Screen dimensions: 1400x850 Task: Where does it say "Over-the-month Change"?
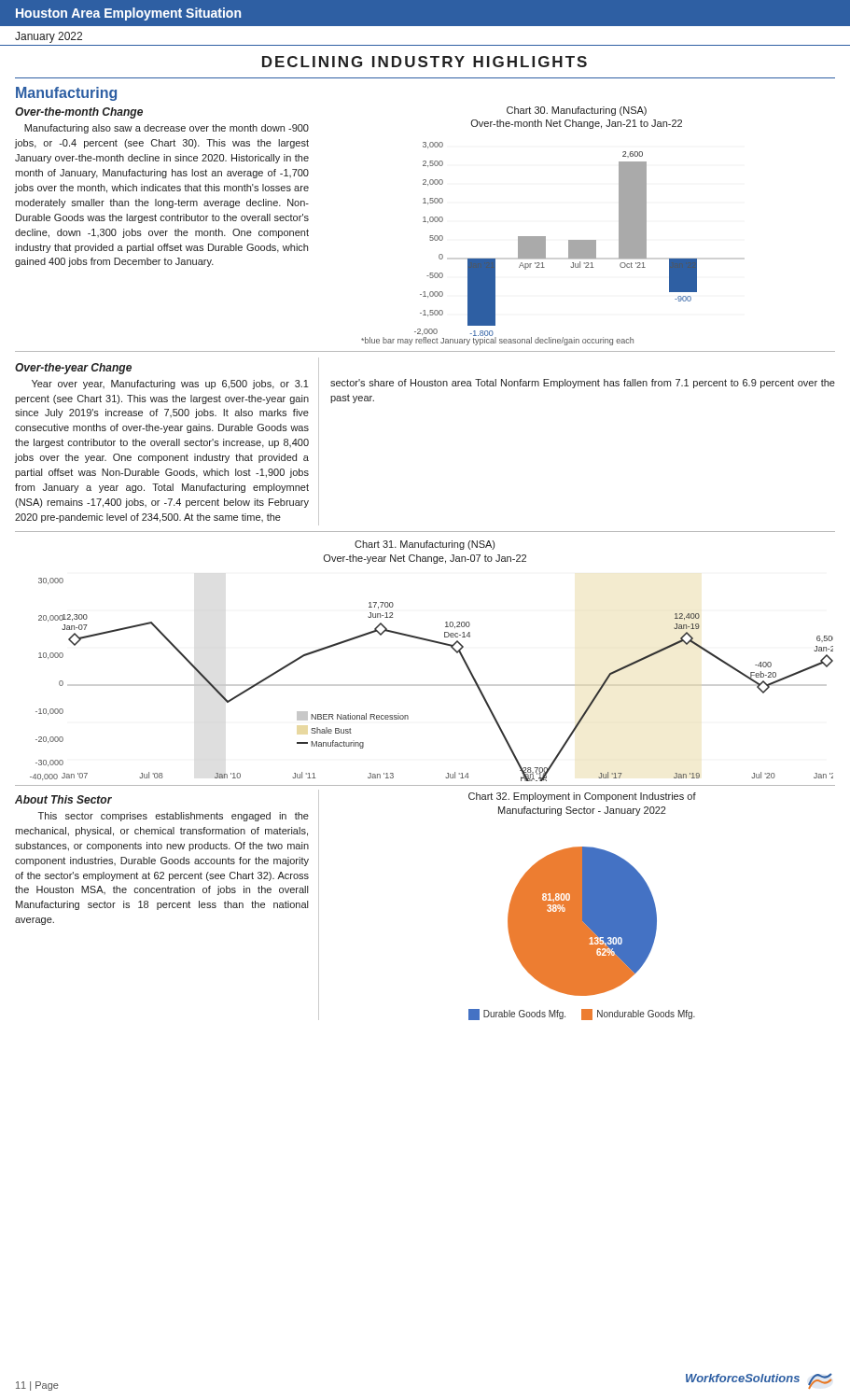[x=79, y=112]
